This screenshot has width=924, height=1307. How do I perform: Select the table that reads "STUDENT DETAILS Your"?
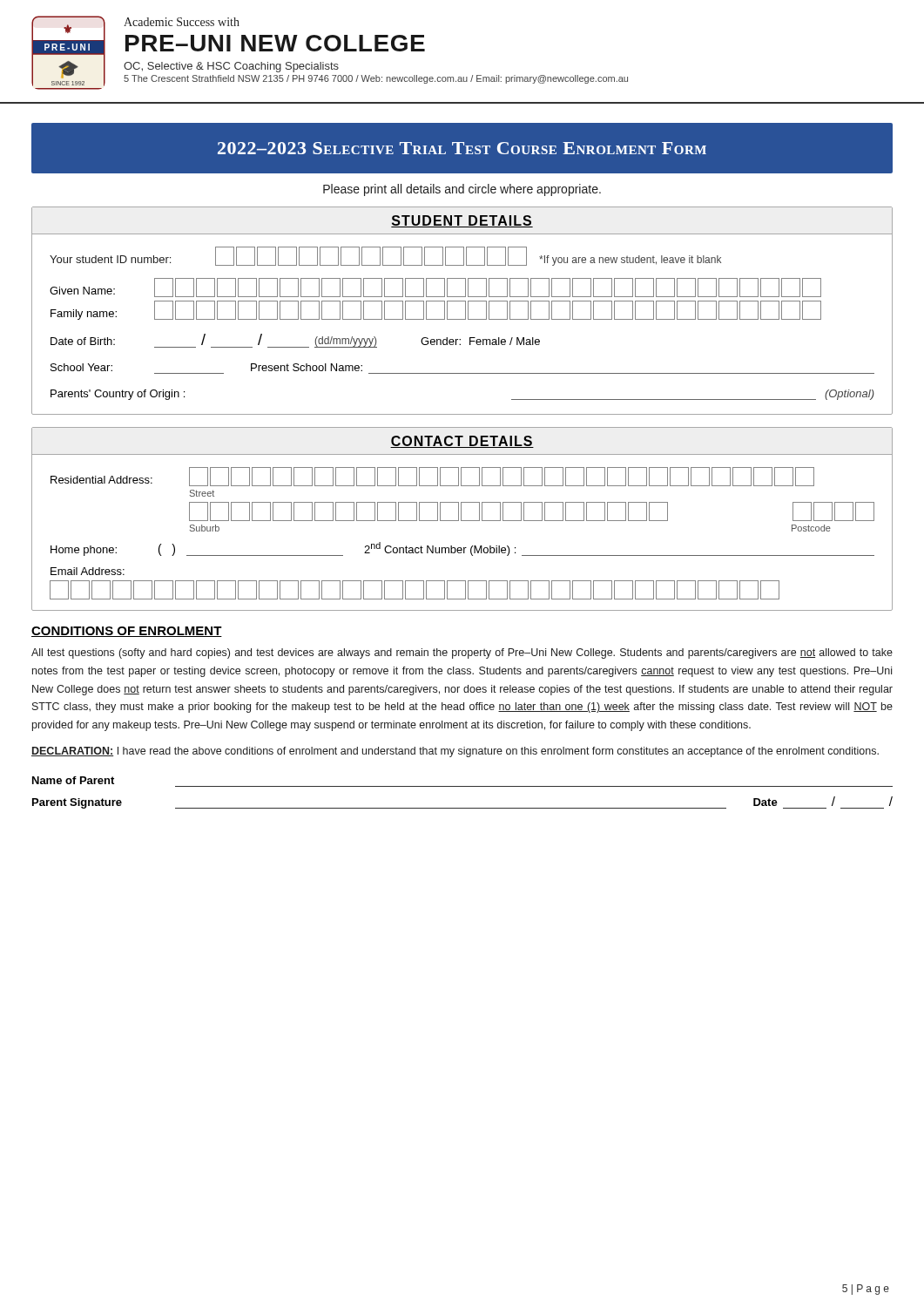coord(462,311)
